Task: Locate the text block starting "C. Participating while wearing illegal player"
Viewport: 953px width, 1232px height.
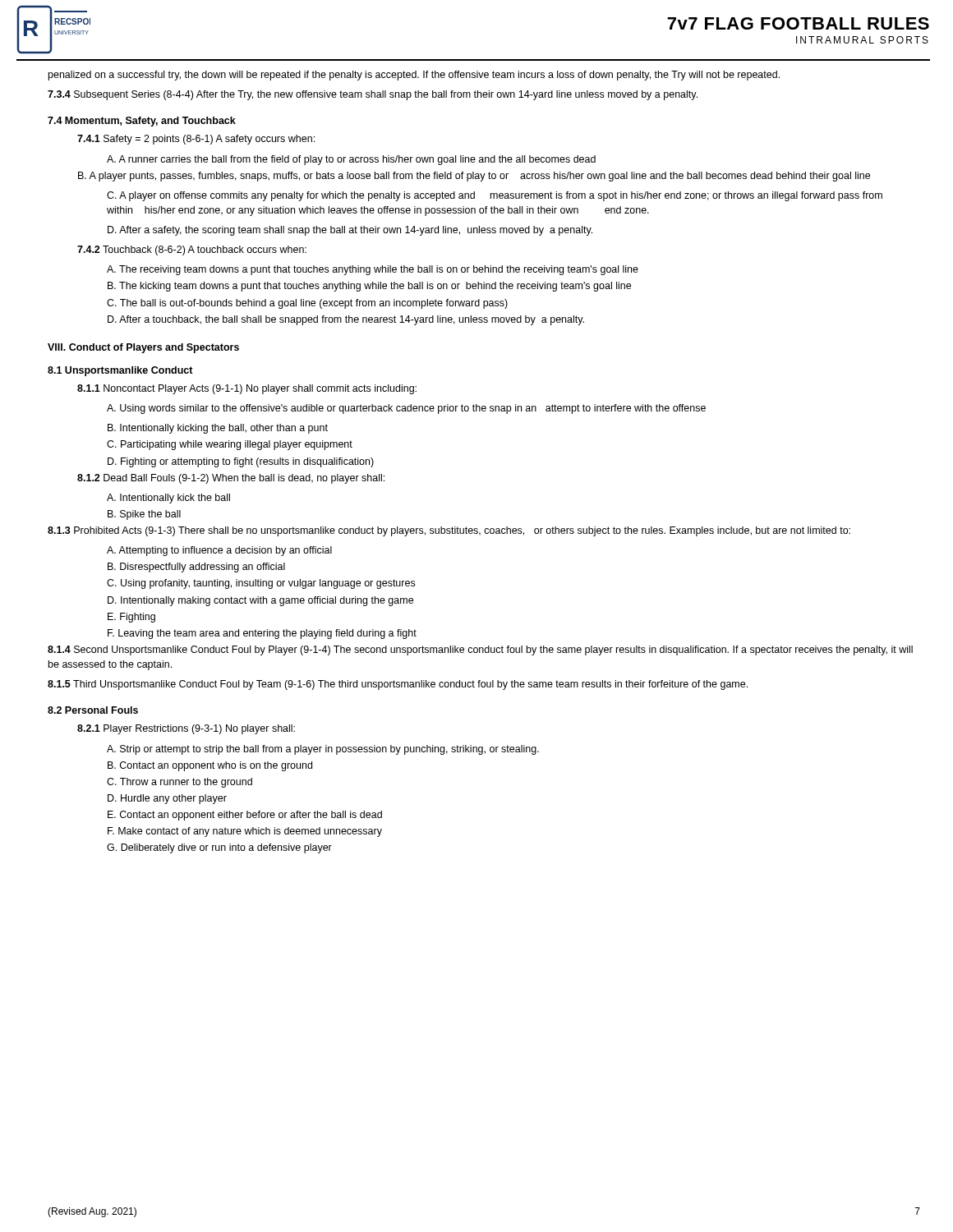Action: point(230,445)
